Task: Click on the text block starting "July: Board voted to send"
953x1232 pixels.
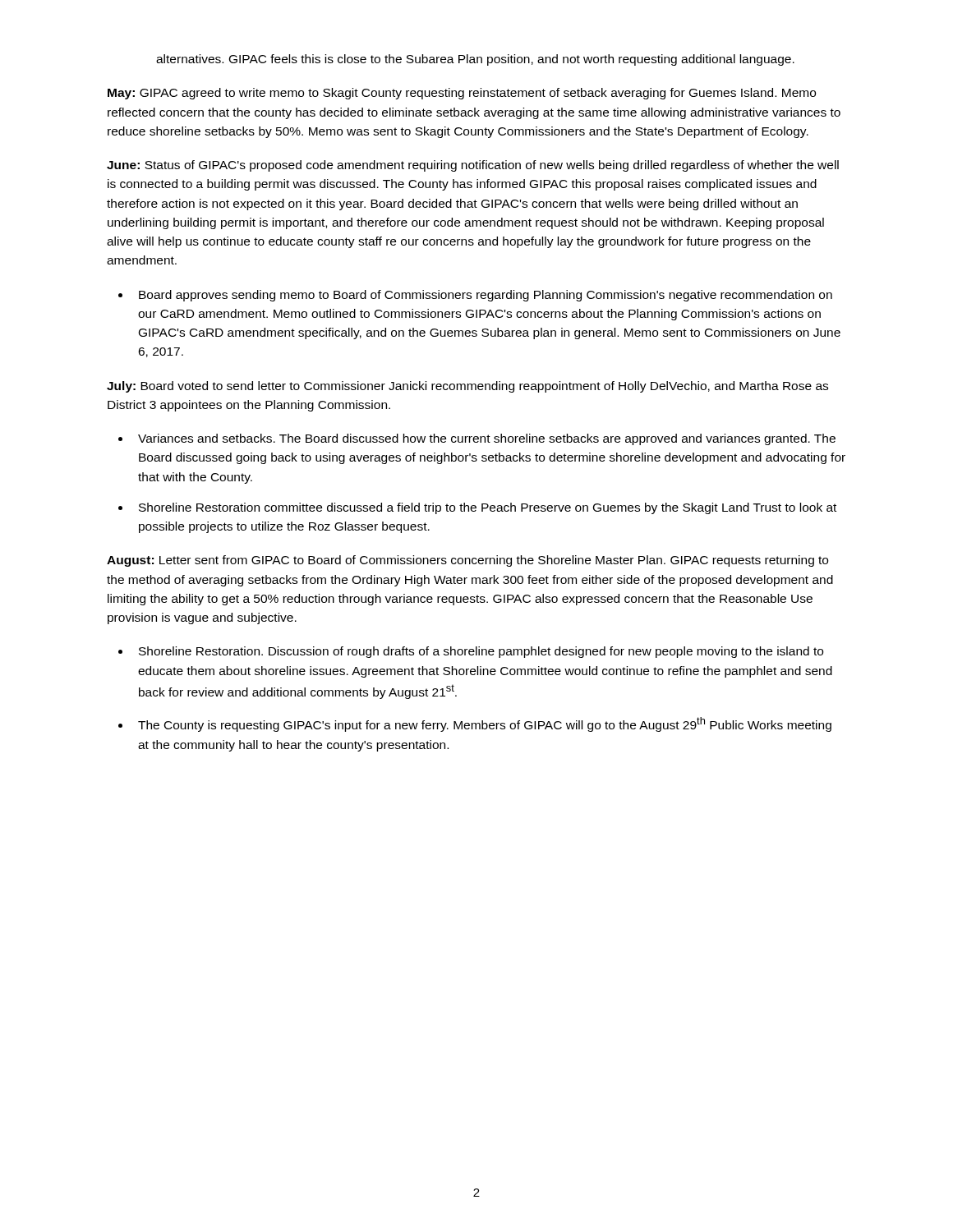Action: pos(468,395)
